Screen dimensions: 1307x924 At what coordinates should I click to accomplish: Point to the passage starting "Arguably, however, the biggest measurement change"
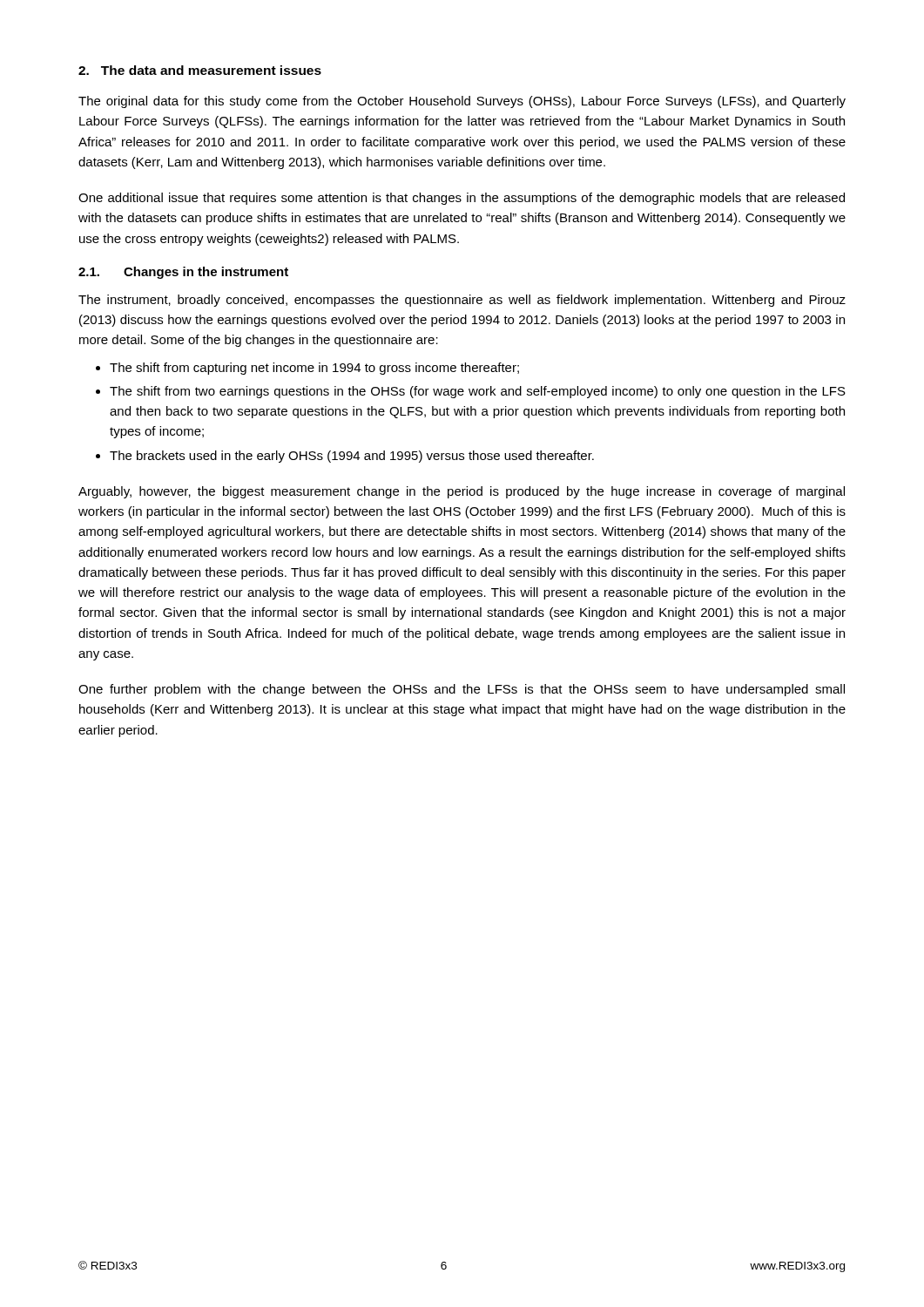tap(462, 572)
